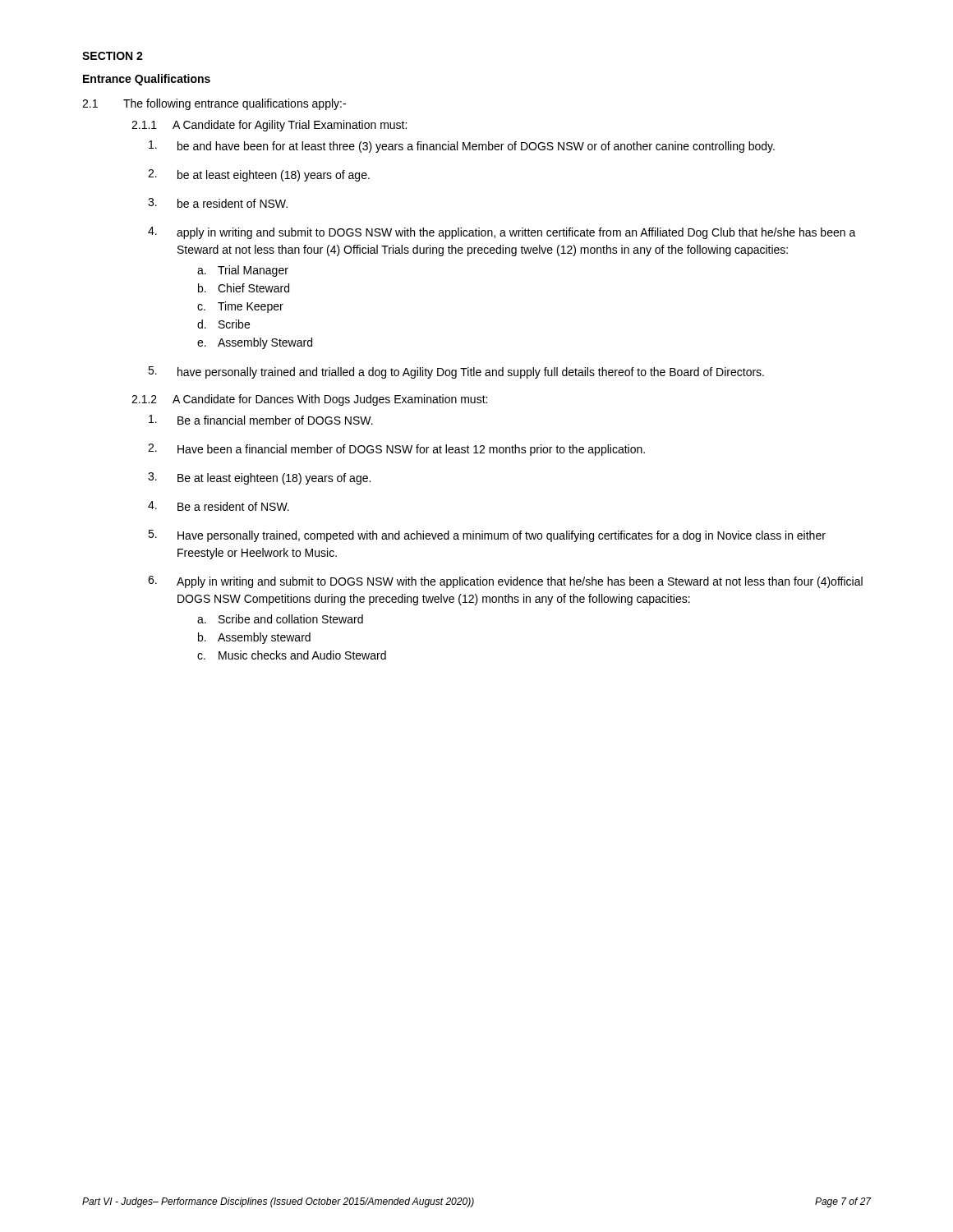
Task: Locate the element starting "4. apply in writing and submit to DOGS"
Action: pyautogui.click(x=502, y=233)
